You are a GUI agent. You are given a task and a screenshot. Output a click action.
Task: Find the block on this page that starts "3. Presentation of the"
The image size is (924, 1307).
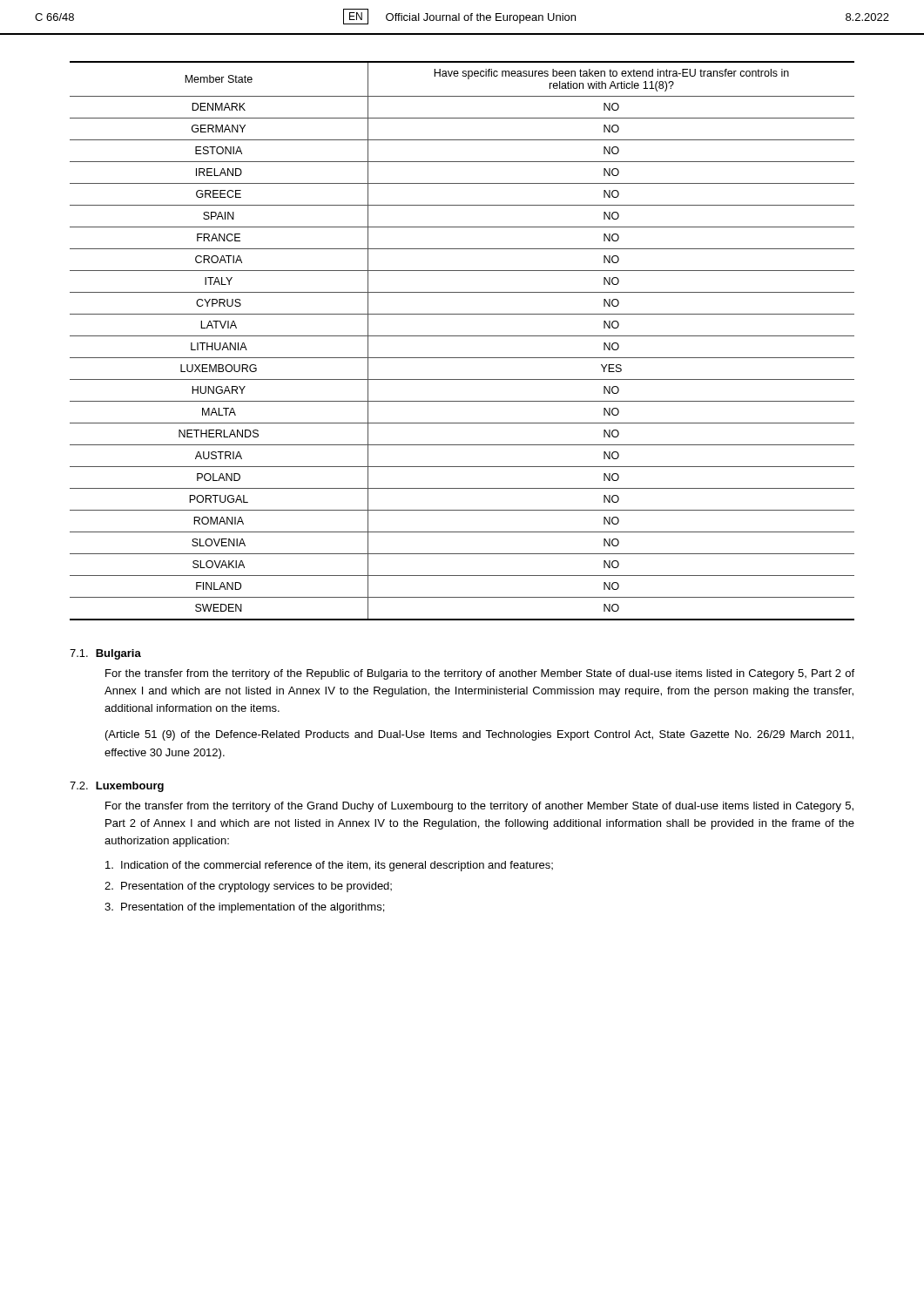245,907
